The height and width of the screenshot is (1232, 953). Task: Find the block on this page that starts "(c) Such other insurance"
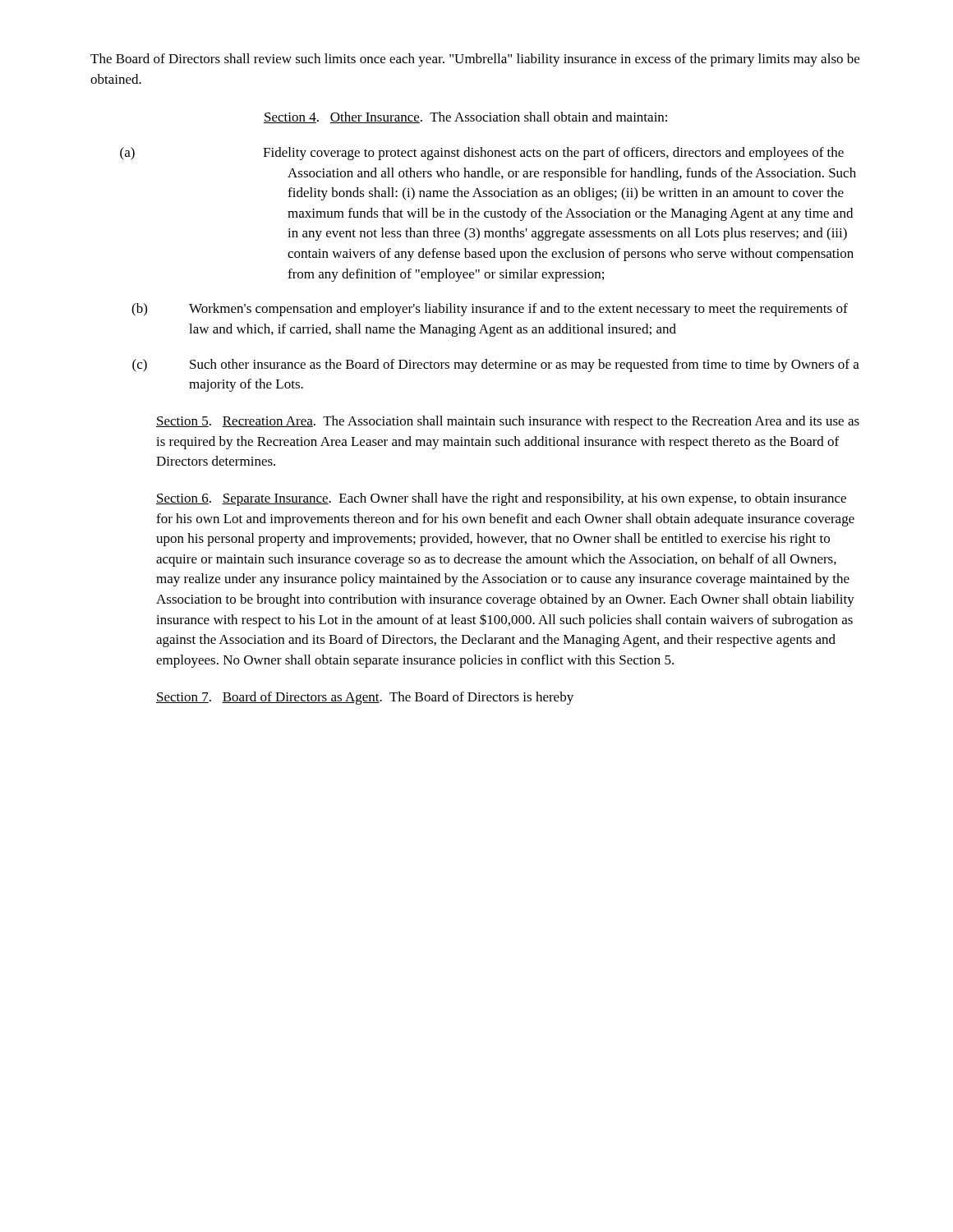[476, 375]
